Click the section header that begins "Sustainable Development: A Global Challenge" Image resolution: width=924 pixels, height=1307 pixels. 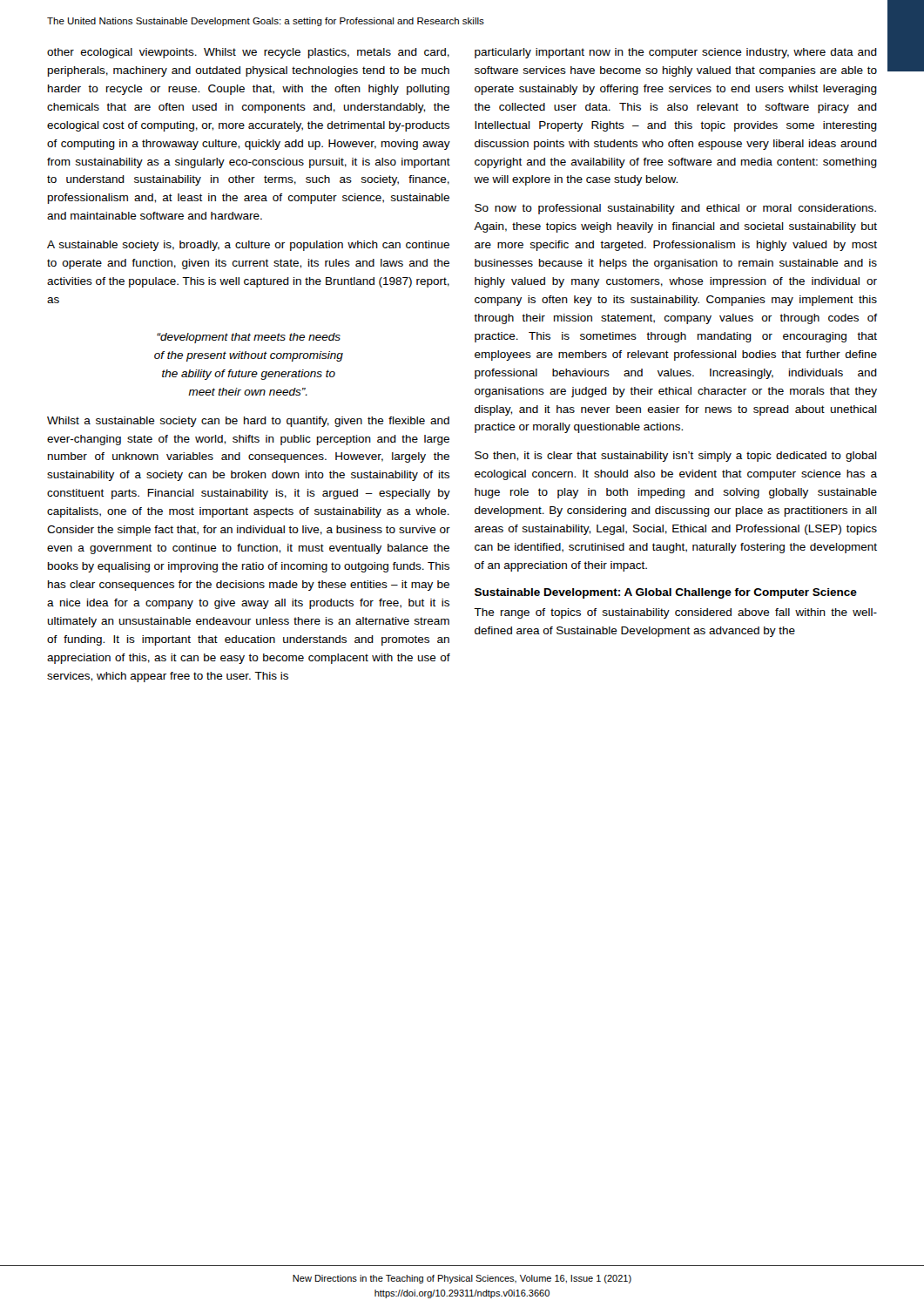click(x=666, y=592)
